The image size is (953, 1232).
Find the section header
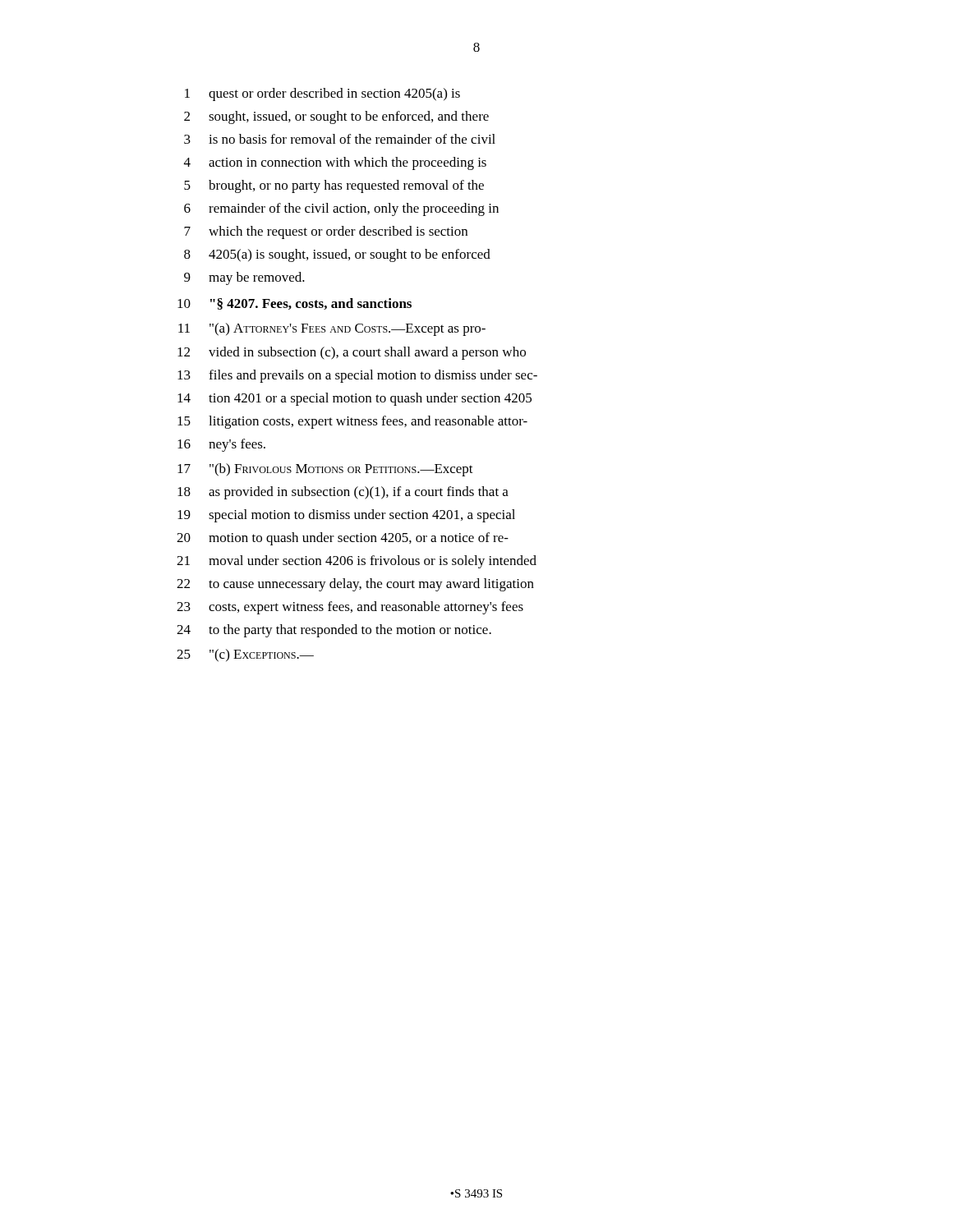pyautogui.click(x=501, y=304)
